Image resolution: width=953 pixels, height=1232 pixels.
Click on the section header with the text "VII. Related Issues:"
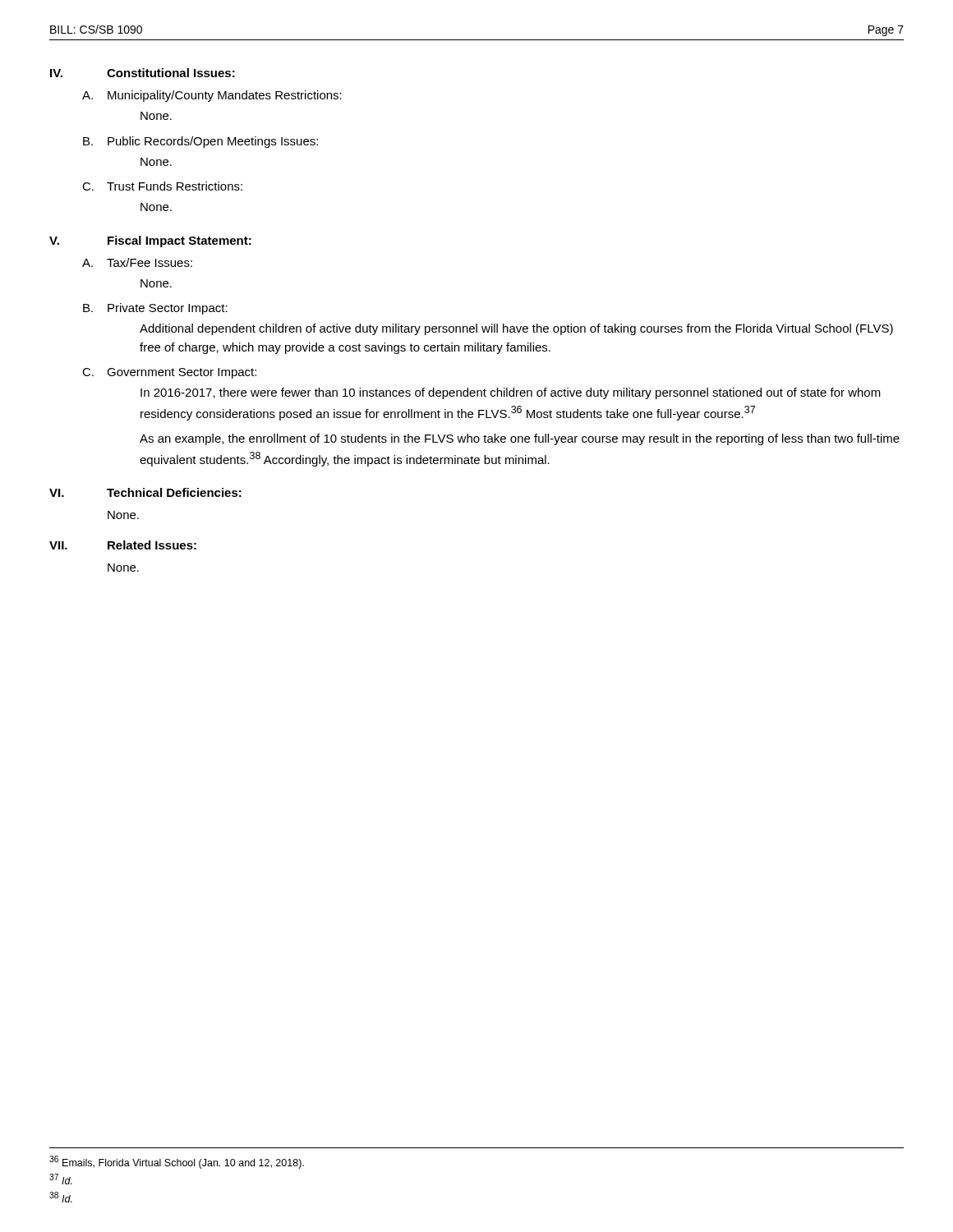pos(123,545)
